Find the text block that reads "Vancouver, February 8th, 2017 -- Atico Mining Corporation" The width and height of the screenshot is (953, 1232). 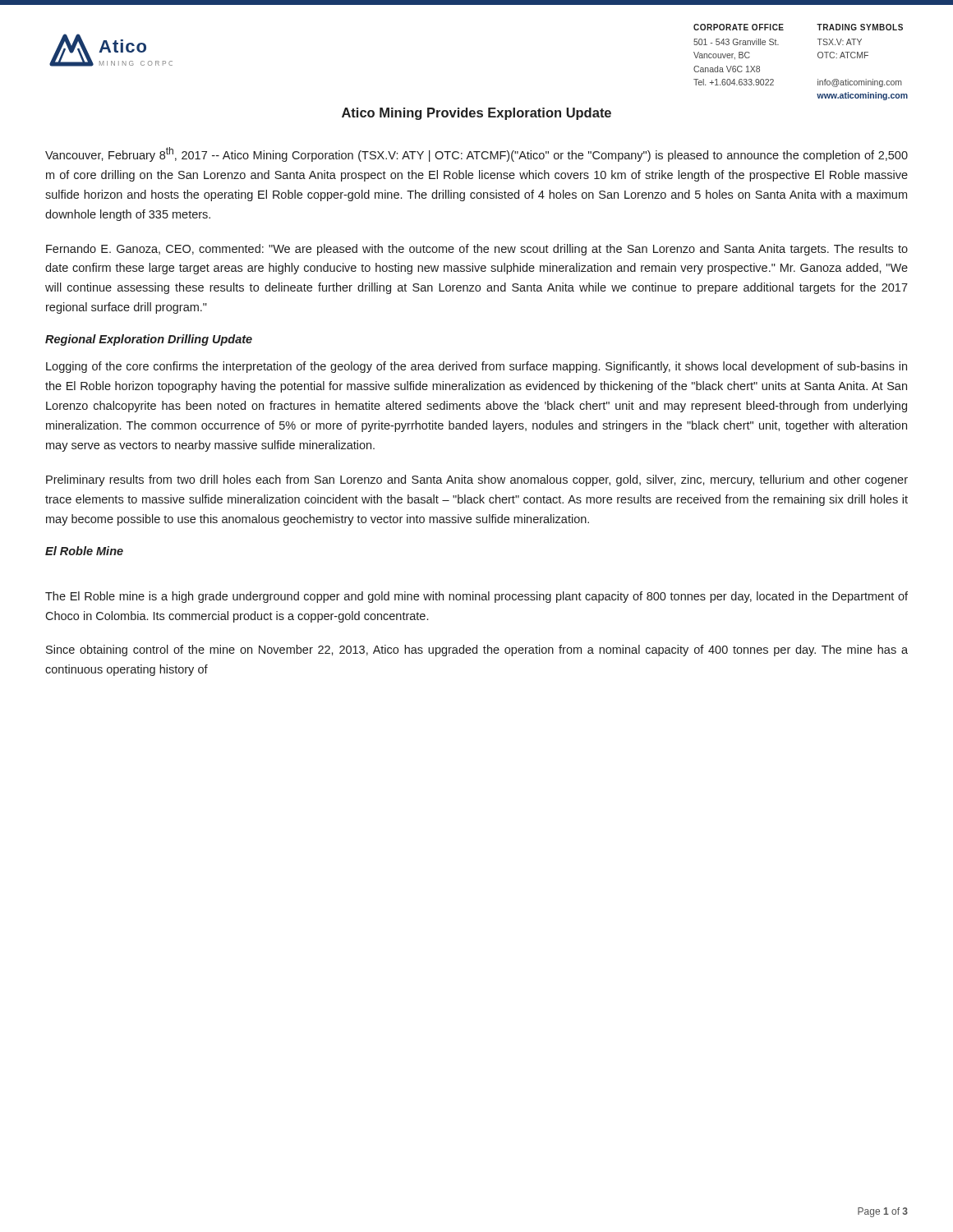coord(476,183)
